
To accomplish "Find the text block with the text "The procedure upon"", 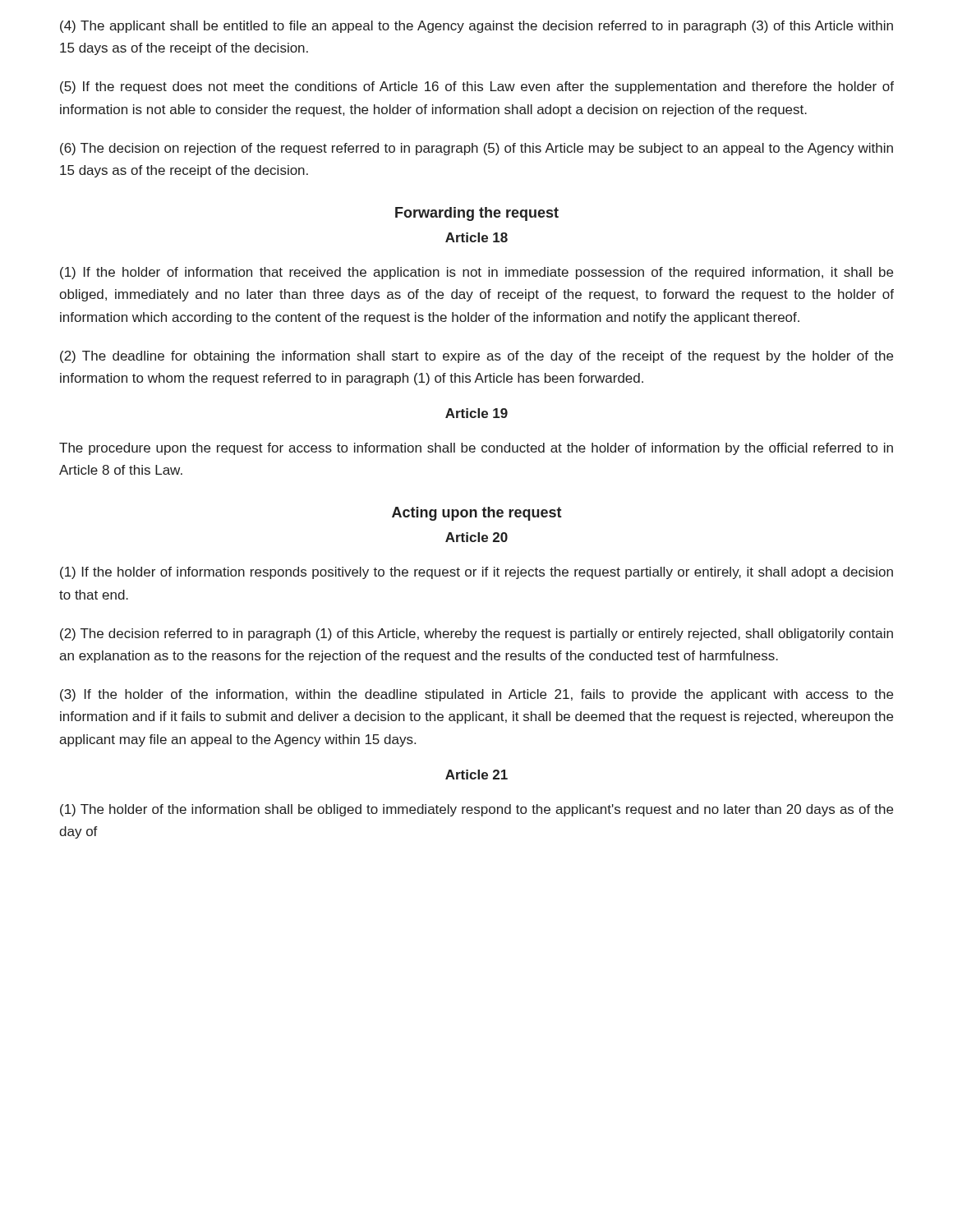I will 476,459.
